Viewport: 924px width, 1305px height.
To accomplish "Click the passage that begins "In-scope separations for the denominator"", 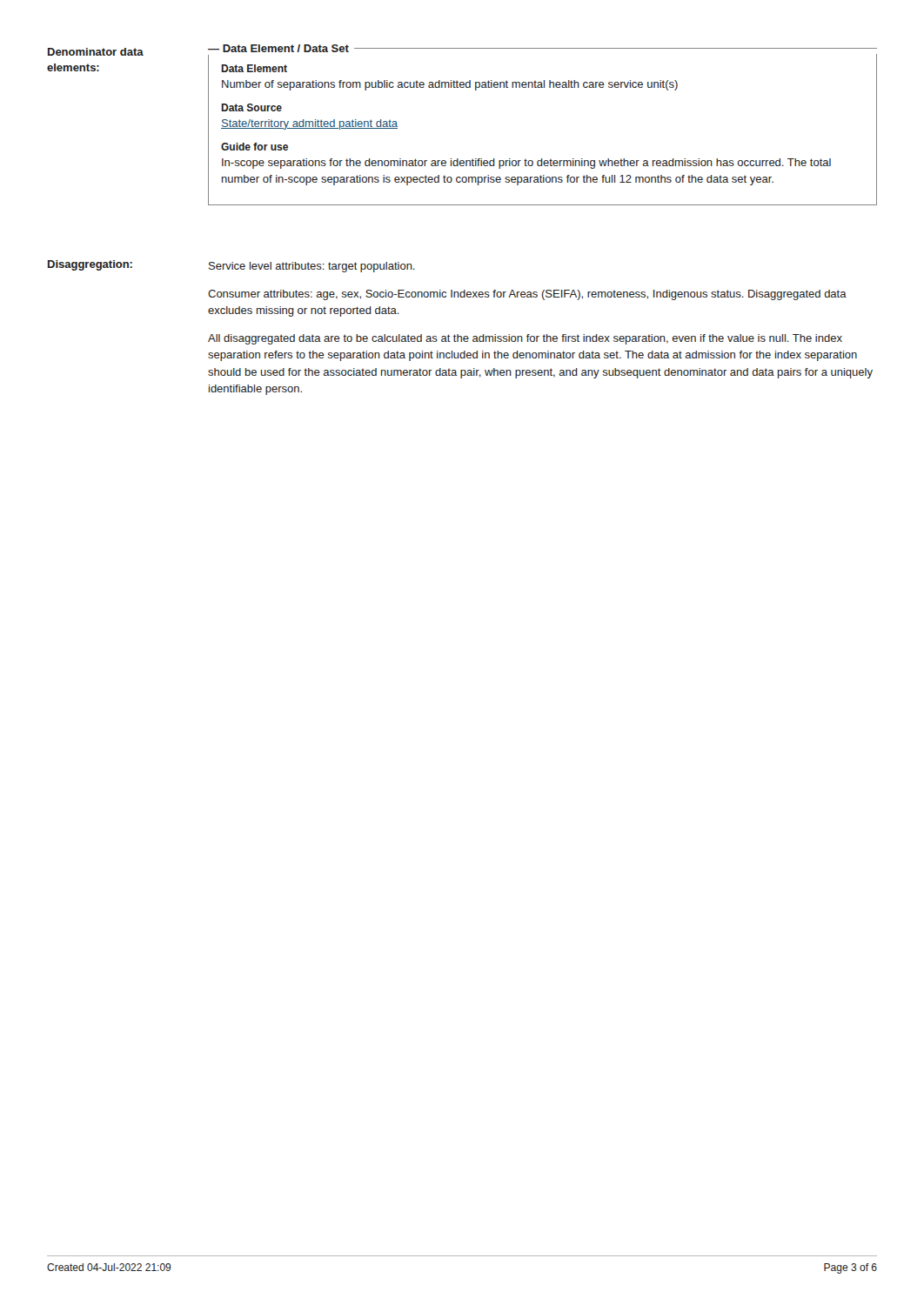I will point(526,170).
